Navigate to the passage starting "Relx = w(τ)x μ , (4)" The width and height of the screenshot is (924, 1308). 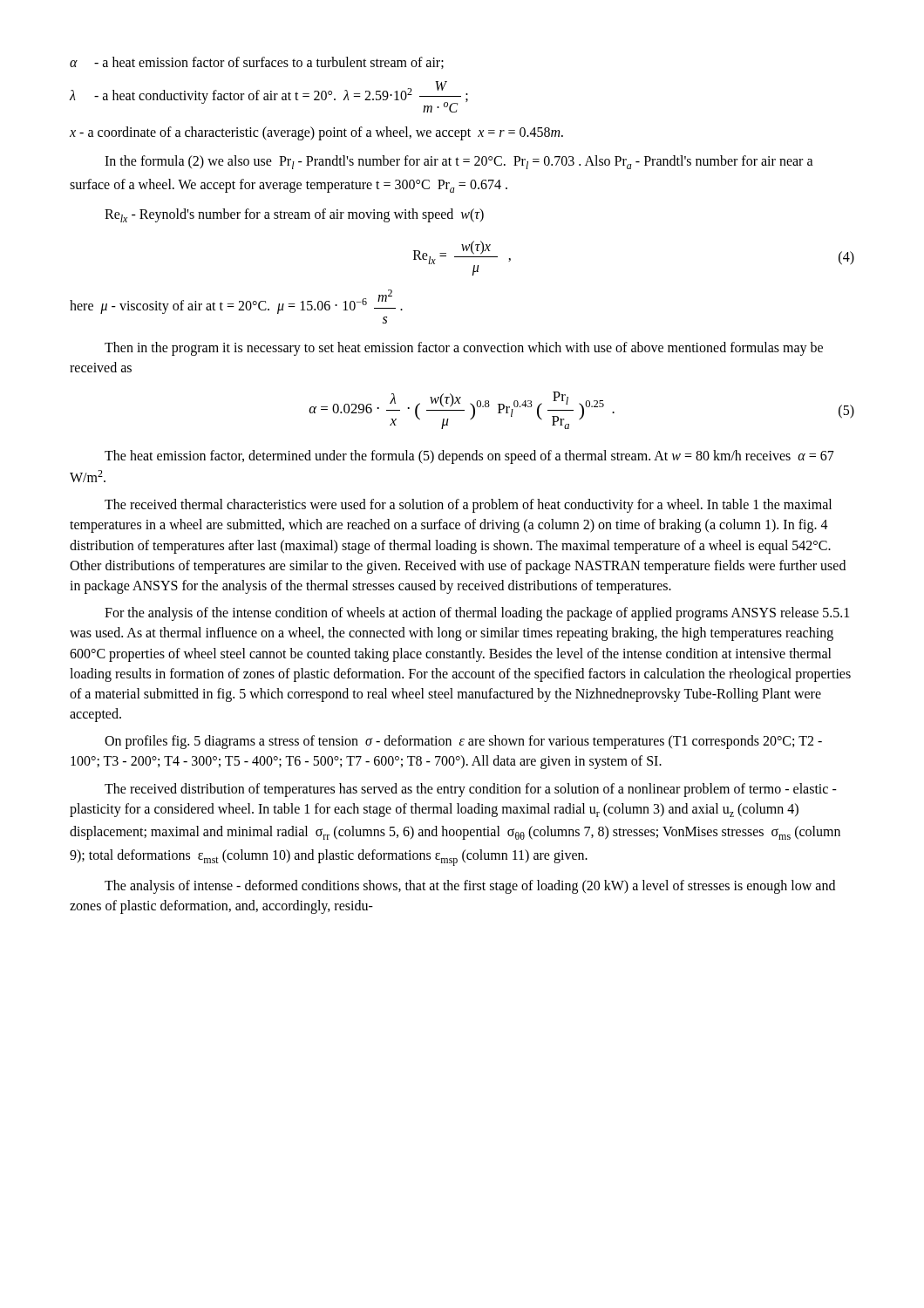click(x=476, y=257)
